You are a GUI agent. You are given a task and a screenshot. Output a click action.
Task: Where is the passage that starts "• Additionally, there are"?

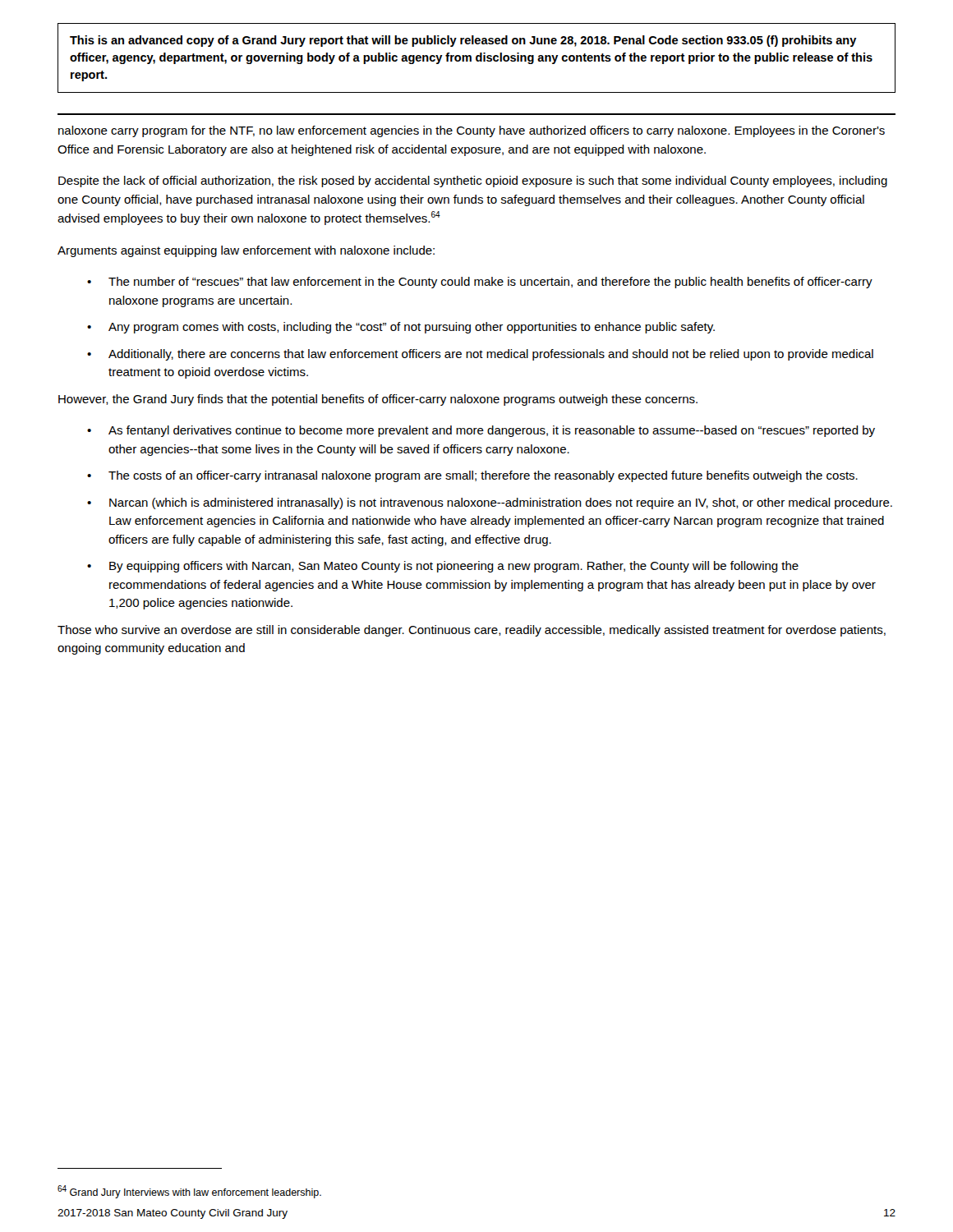point(491,363)
